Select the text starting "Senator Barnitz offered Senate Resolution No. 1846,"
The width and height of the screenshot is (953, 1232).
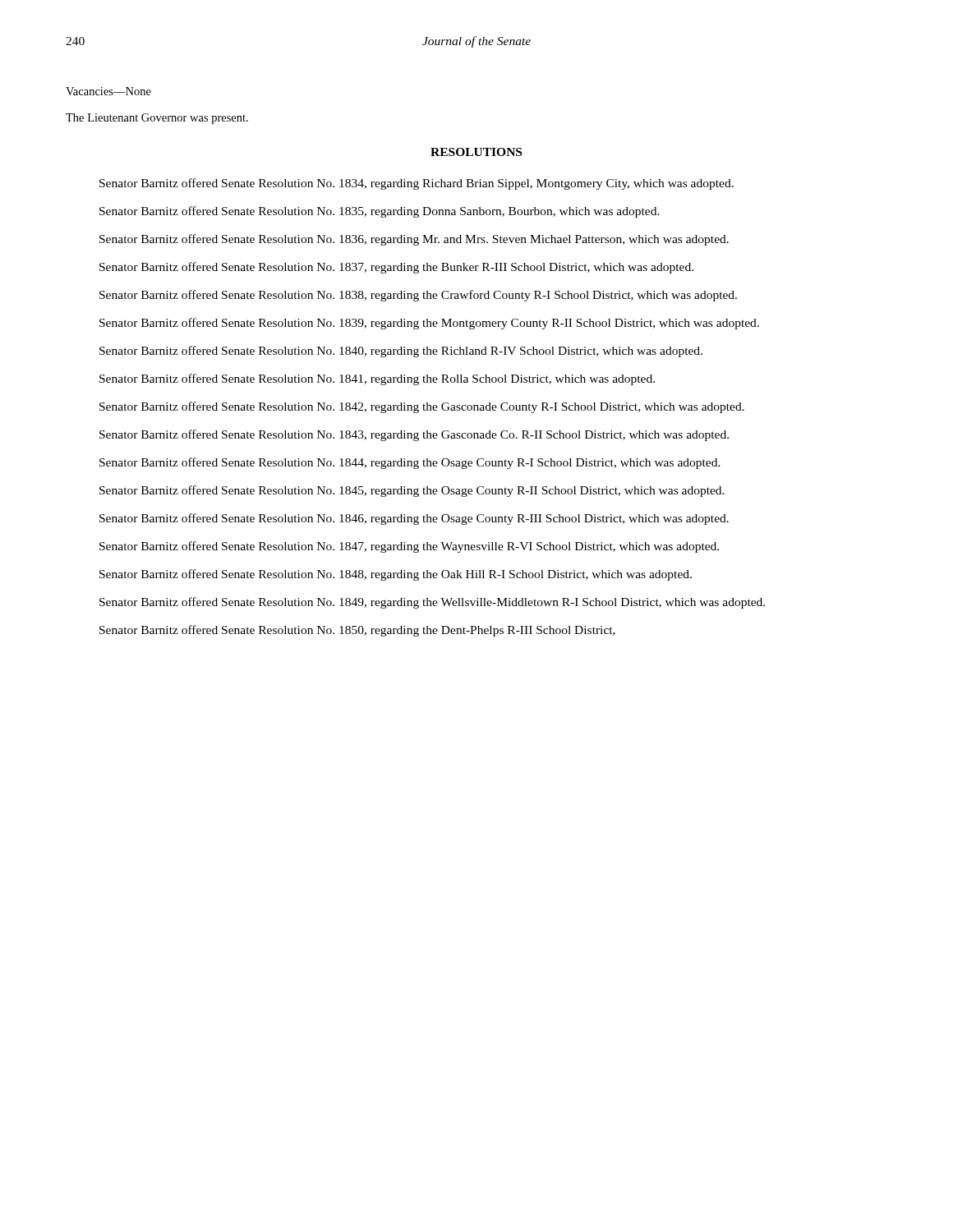[x=414, y=518]
